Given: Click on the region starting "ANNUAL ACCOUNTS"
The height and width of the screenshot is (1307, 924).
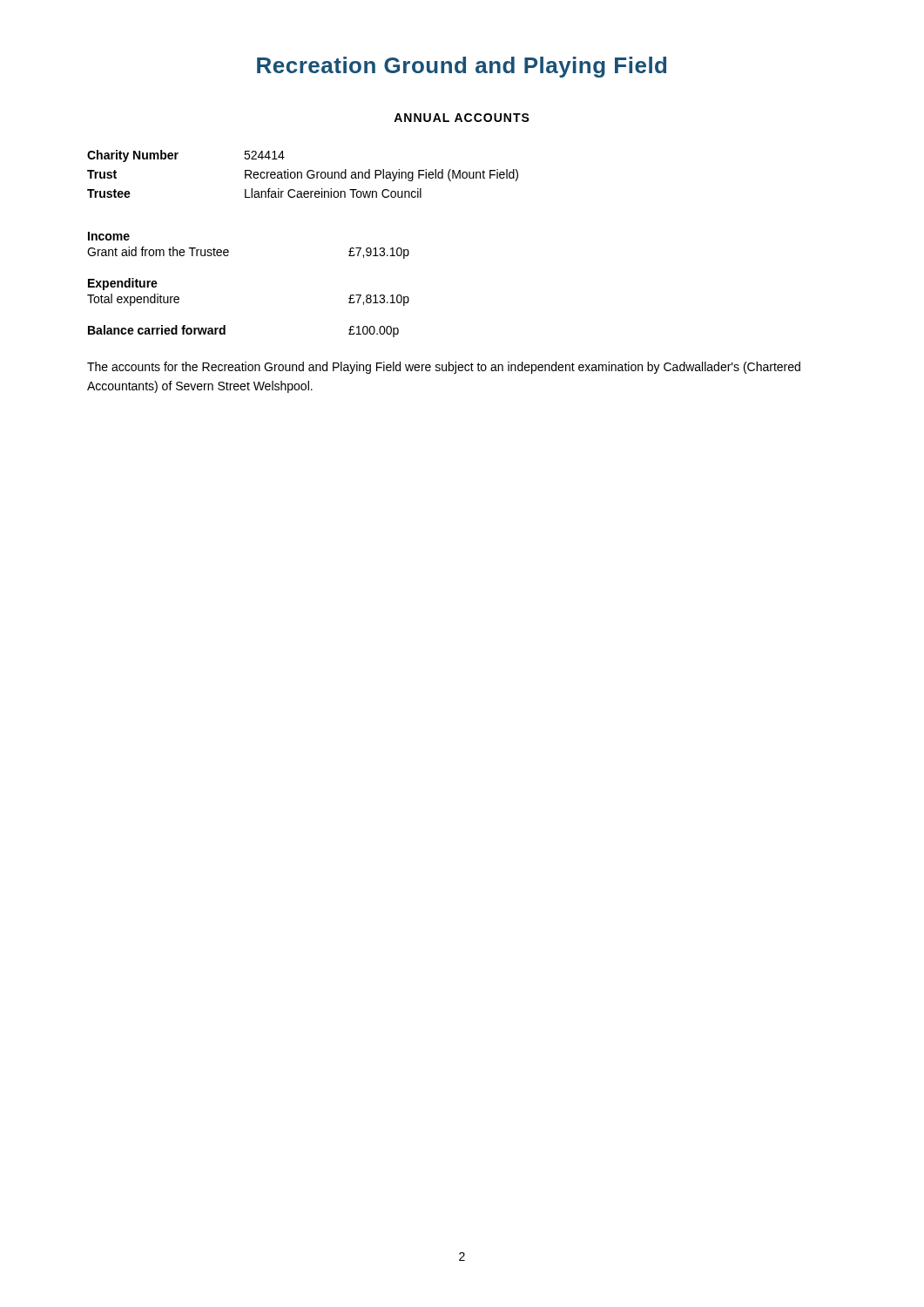Looking at the screenshot, I should pyautogui.click(x=462, y=118).
